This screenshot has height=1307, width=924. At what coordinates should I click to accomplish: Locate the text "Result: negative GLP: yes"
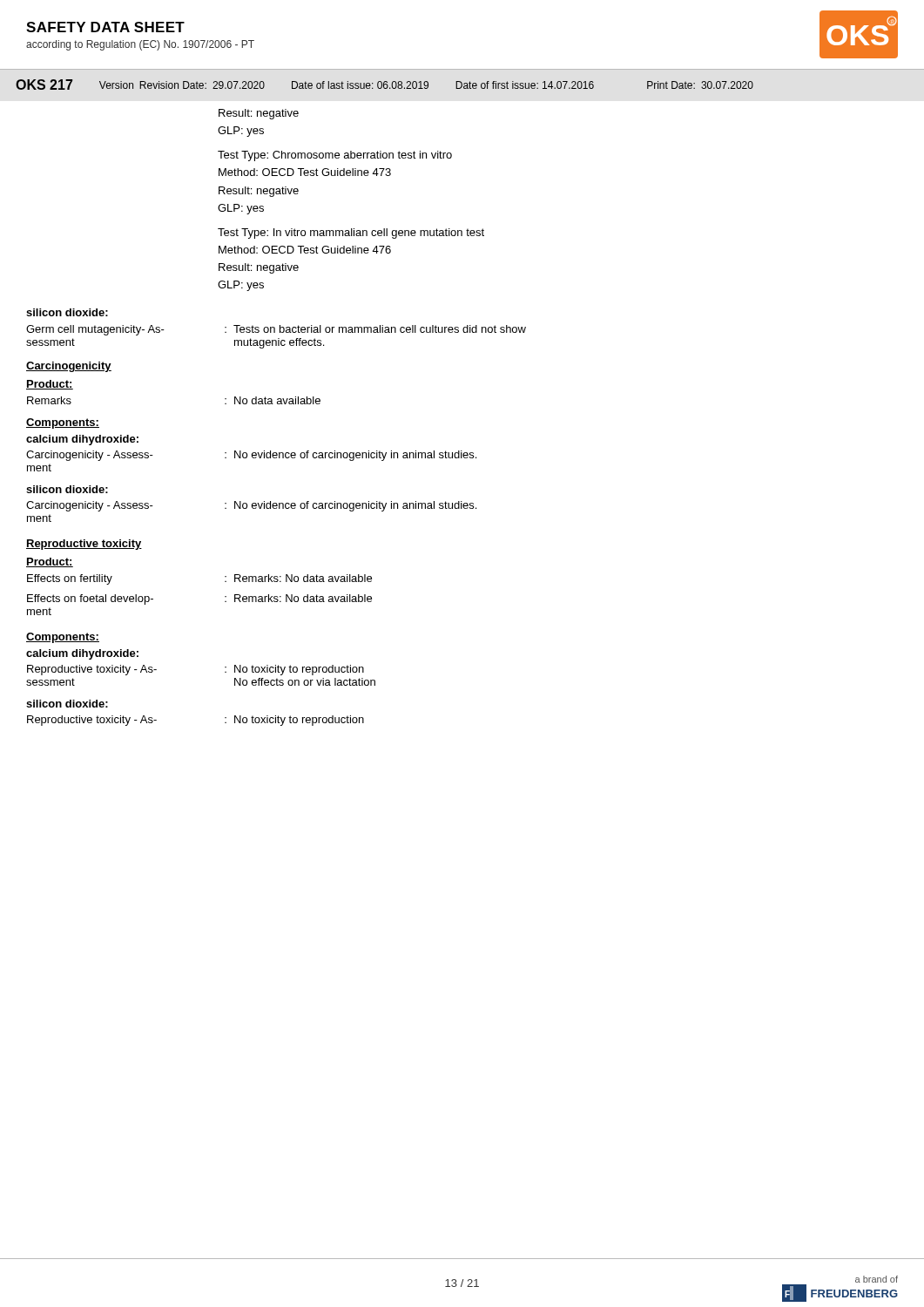tap(258, 122)
